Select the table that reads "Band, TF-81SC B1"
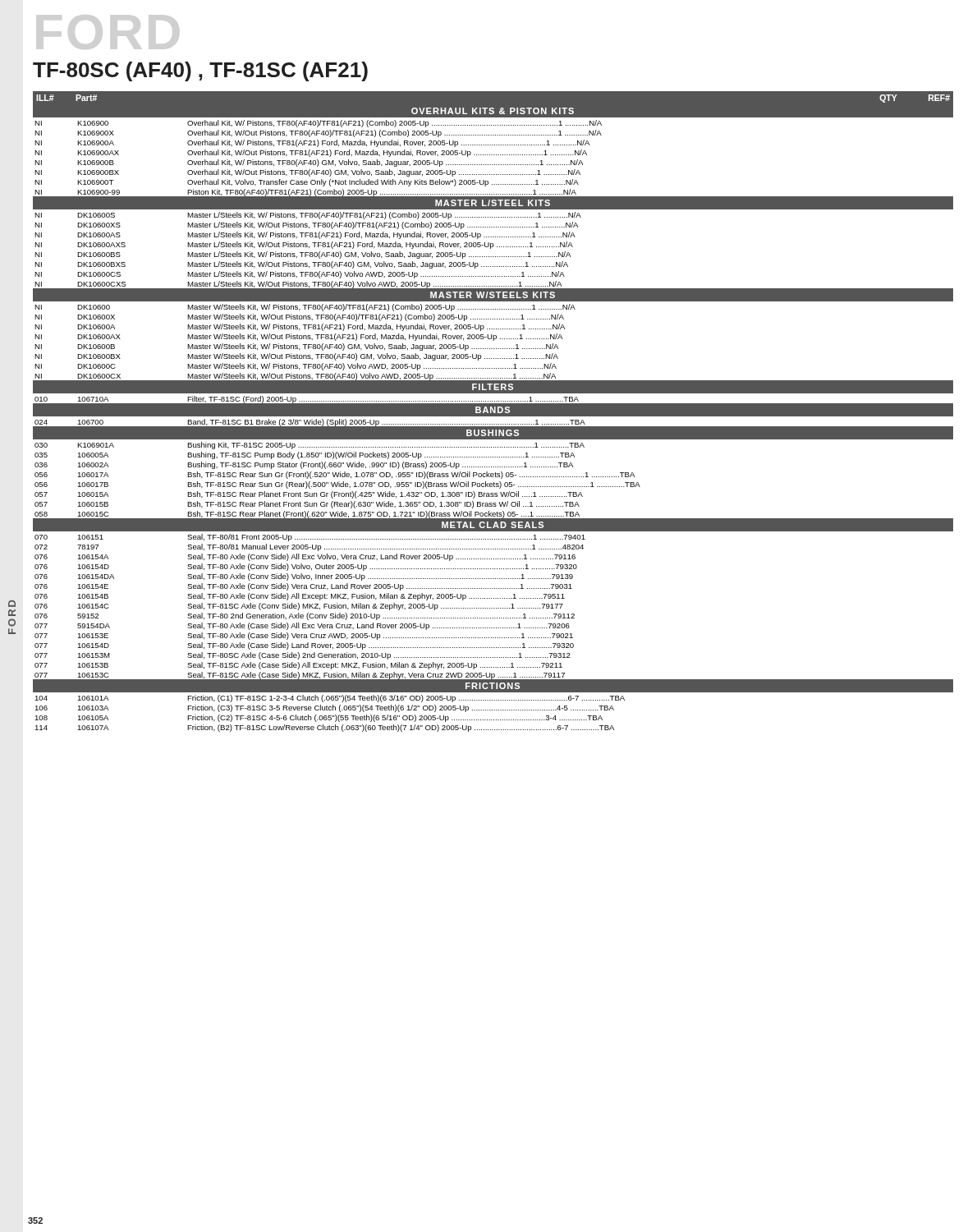This screenshot has height=1232, width=963. point(493,421)
